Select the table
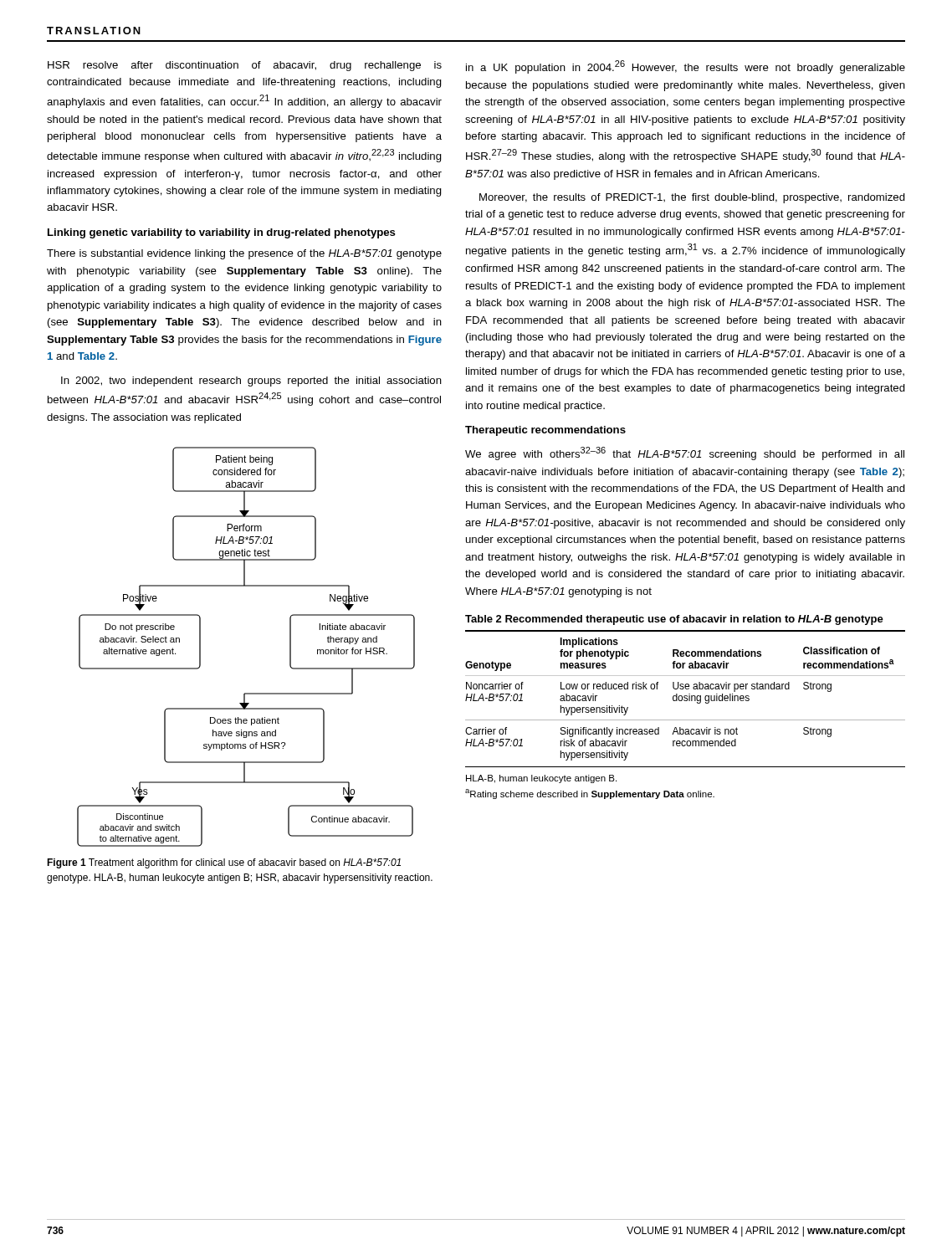The width and height of the screenshot is (952, 1255). click(x=685, y=700)
